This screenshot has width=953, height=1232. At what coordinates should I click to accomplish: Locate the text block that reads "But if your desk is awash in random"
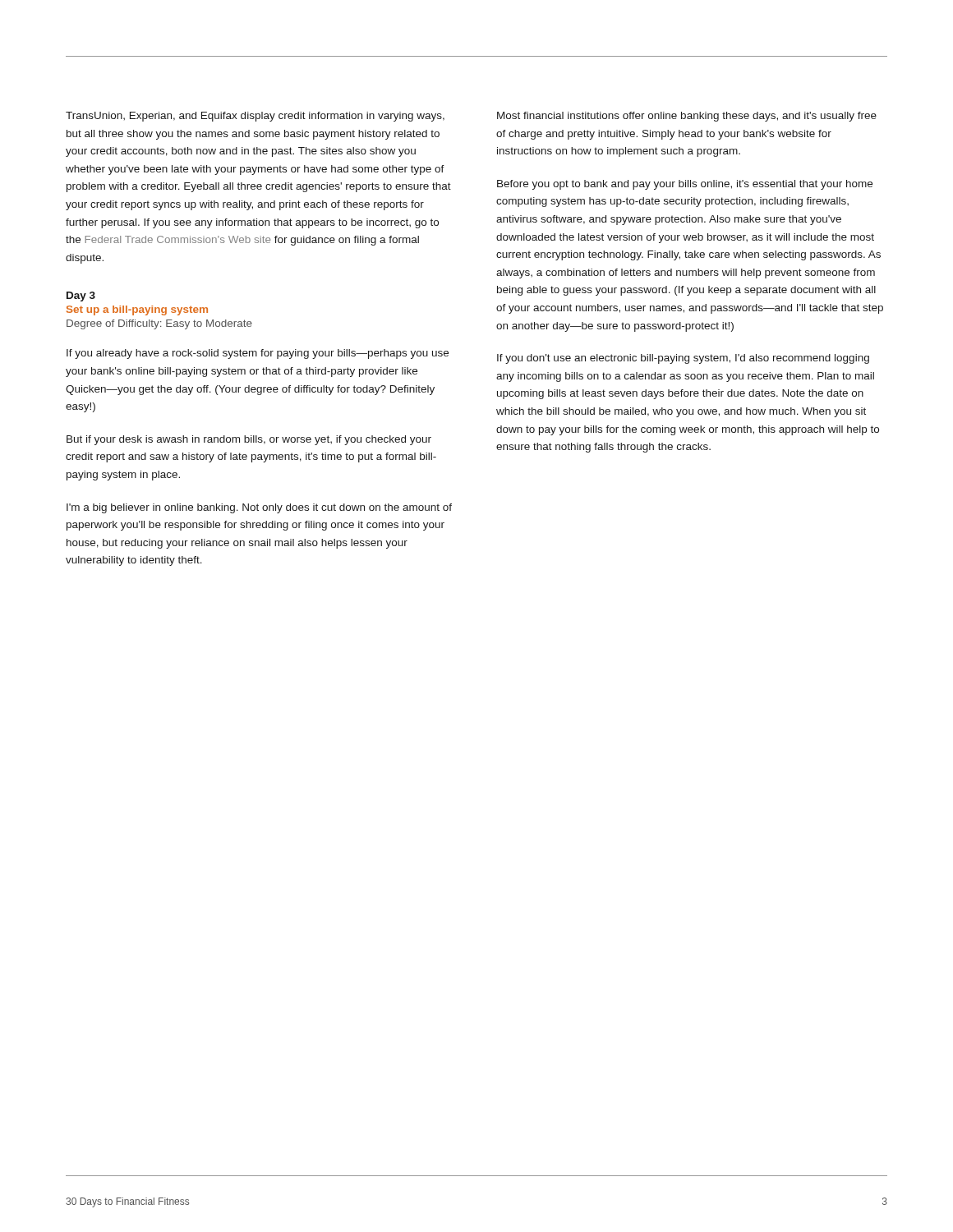point(251,456)
